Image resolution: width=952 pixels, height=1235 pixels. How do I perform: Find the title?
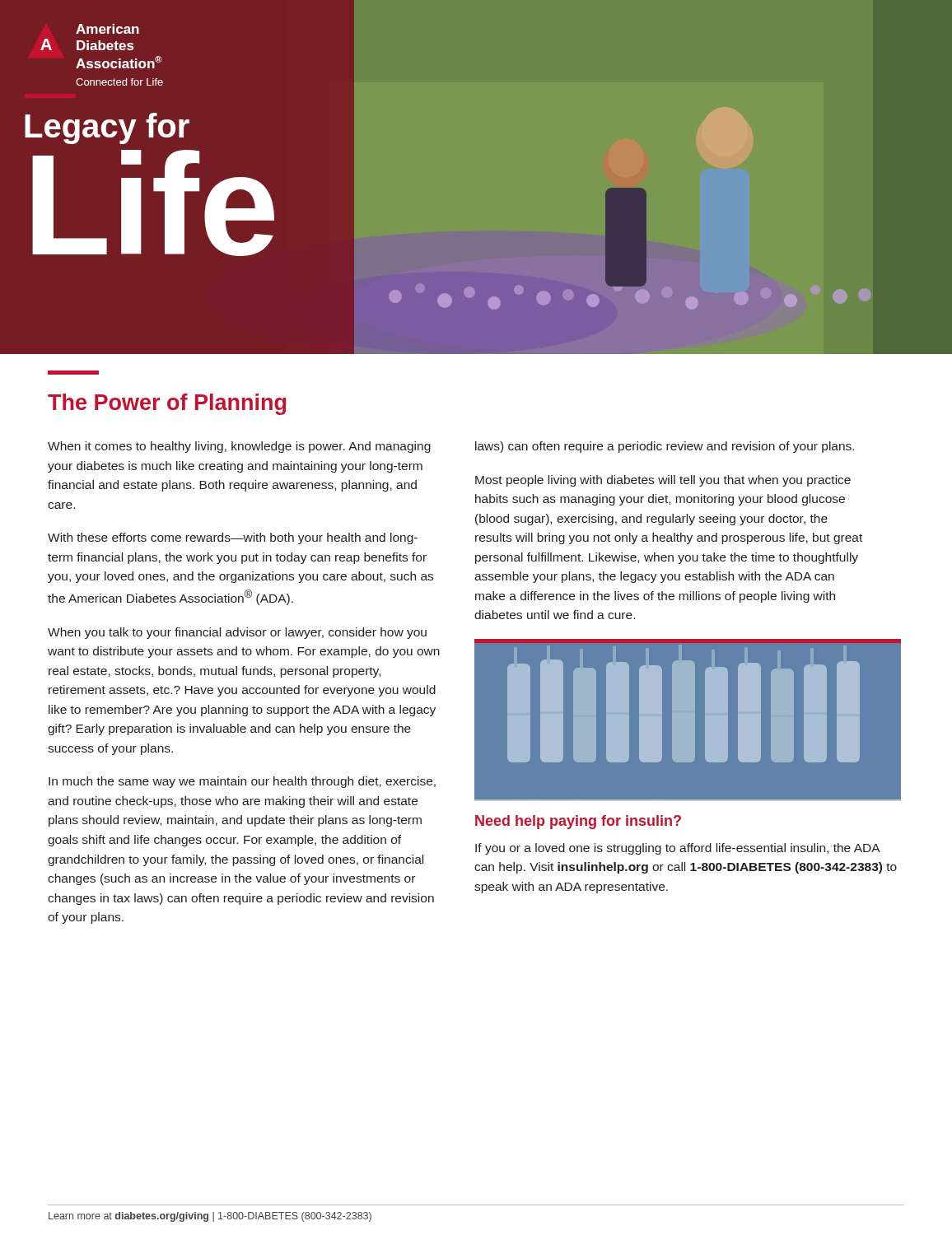pyautogui.click(x=151, y=188)
